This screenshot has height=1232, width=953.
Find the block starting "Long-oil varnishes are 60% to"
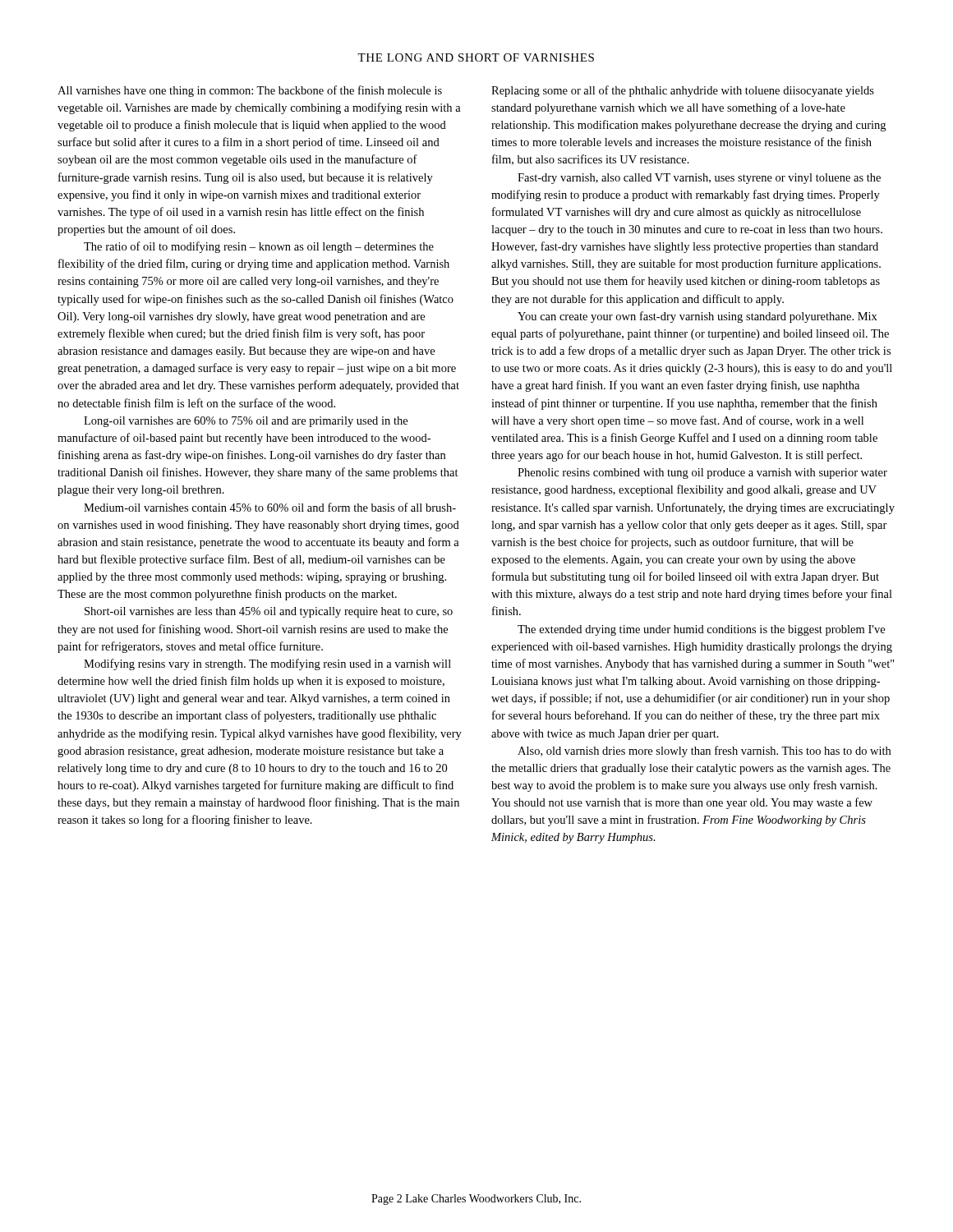point(260,456)
